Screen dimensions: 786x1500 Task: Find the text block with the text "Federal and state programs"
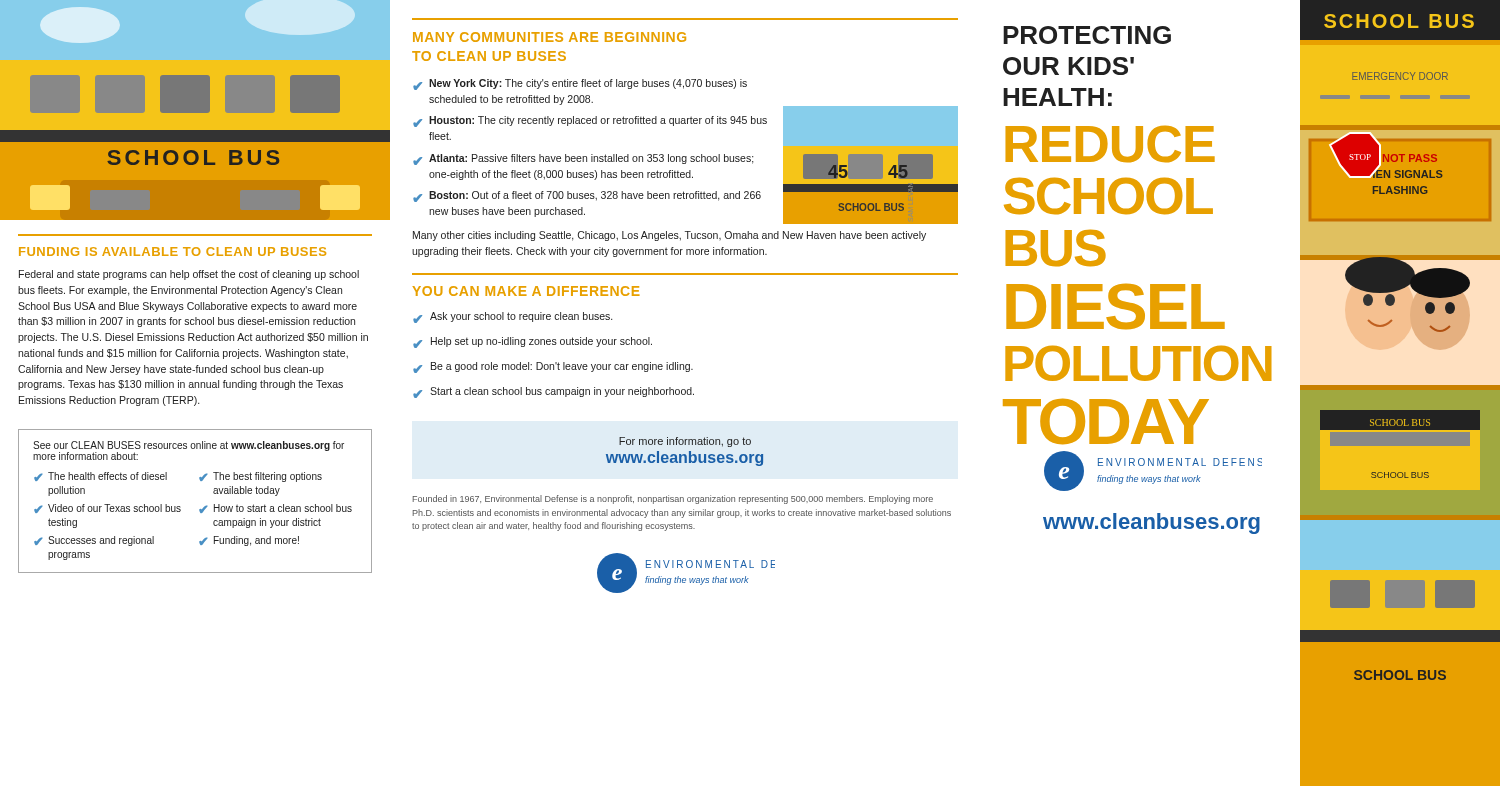pos(193,337)
